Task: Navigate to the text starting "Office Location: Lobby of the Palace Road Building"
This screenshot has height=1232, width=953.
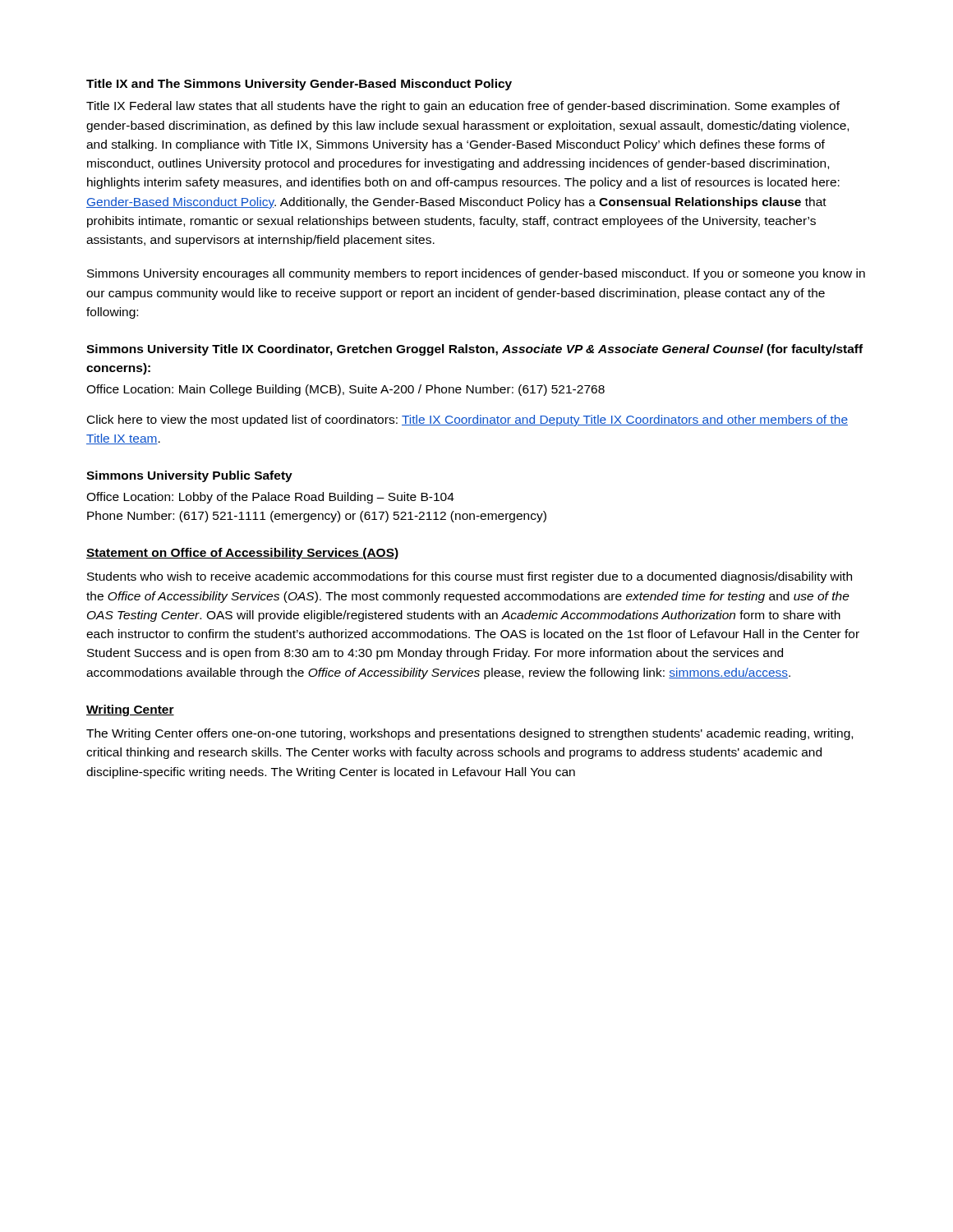Action: click(x=317, y=506)
